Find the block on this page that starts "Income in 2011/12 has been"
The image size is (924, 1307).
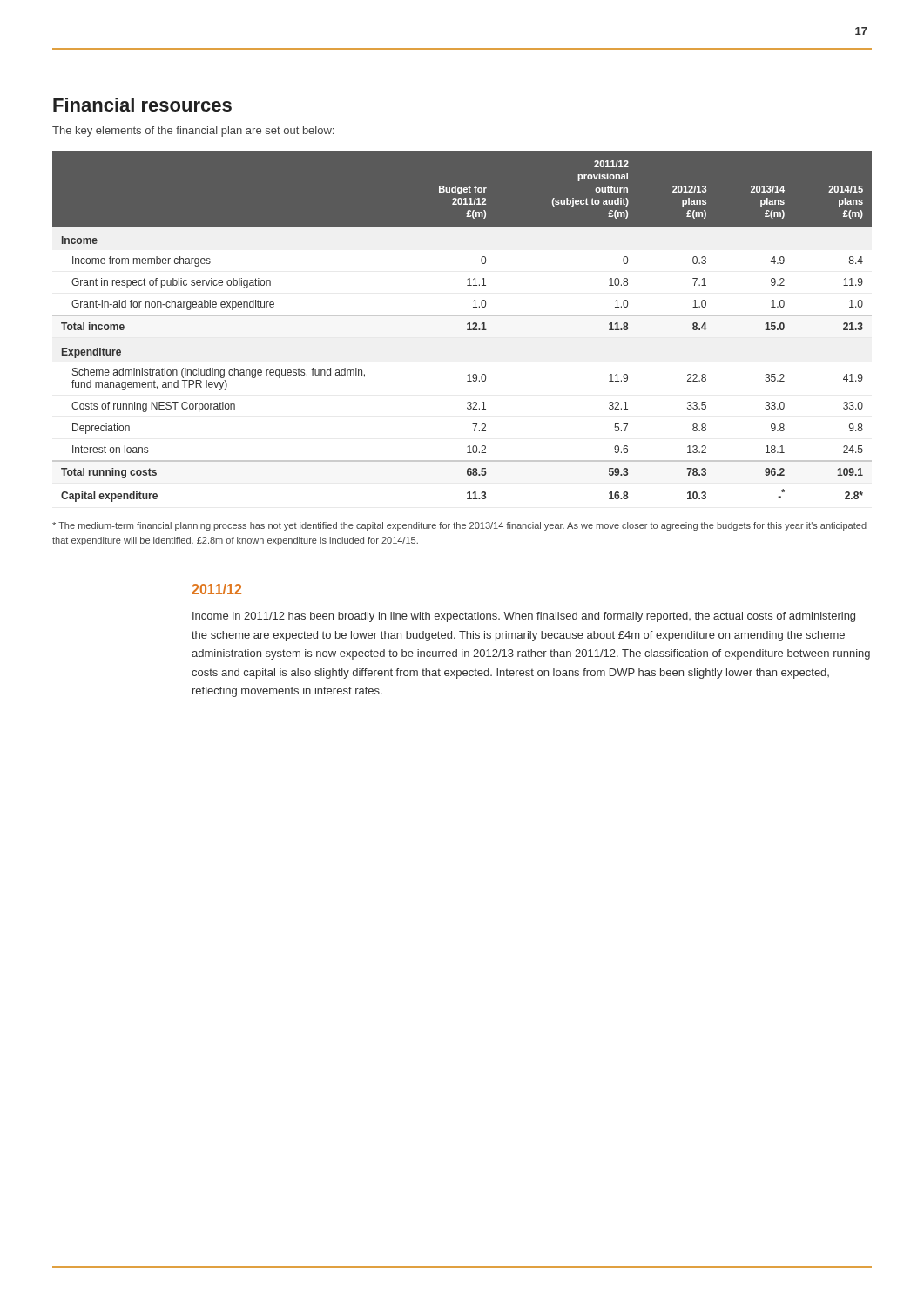click(531, 653)
